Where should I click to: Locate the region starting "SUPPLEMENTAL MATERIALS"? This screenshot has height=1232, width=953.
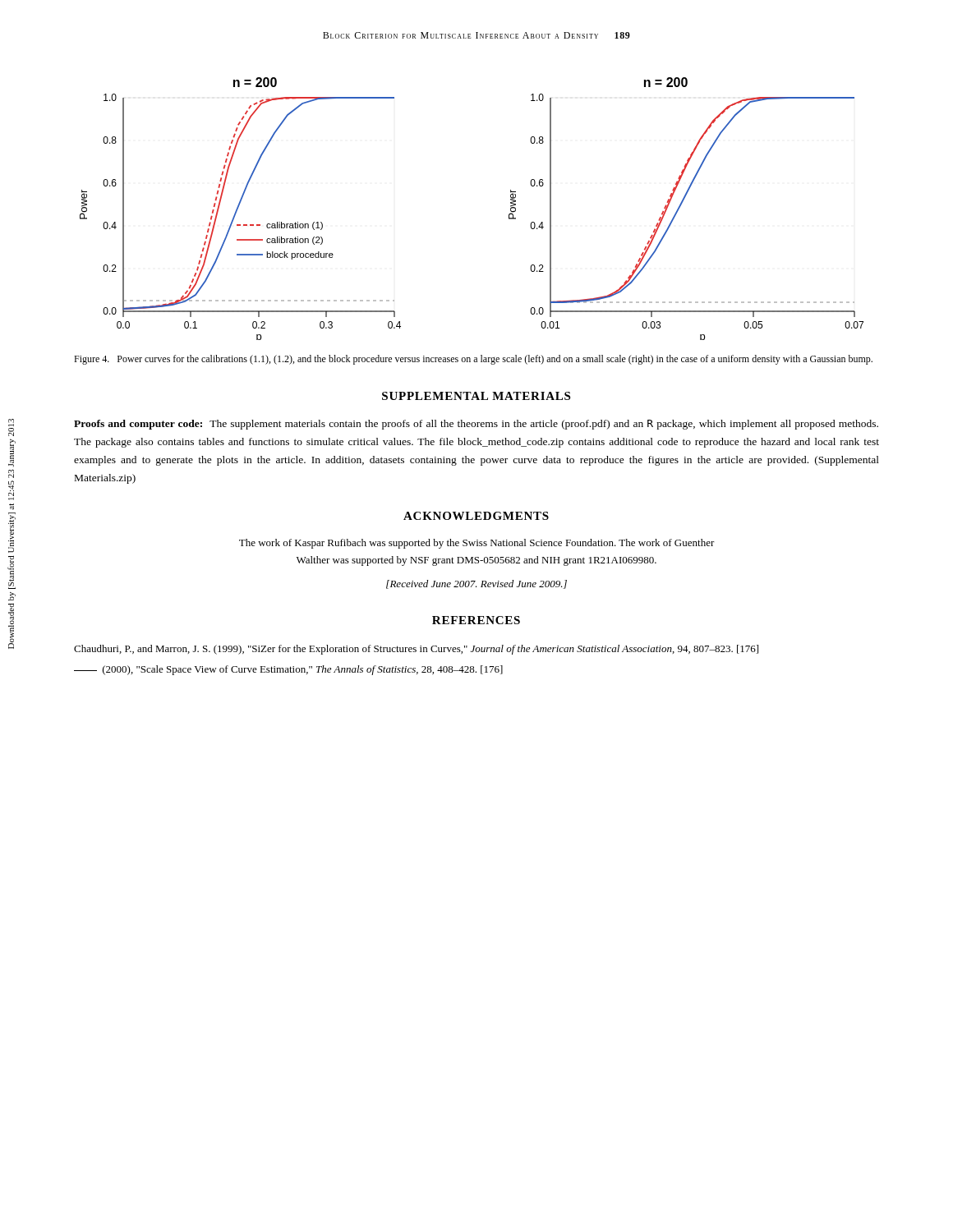476,396
